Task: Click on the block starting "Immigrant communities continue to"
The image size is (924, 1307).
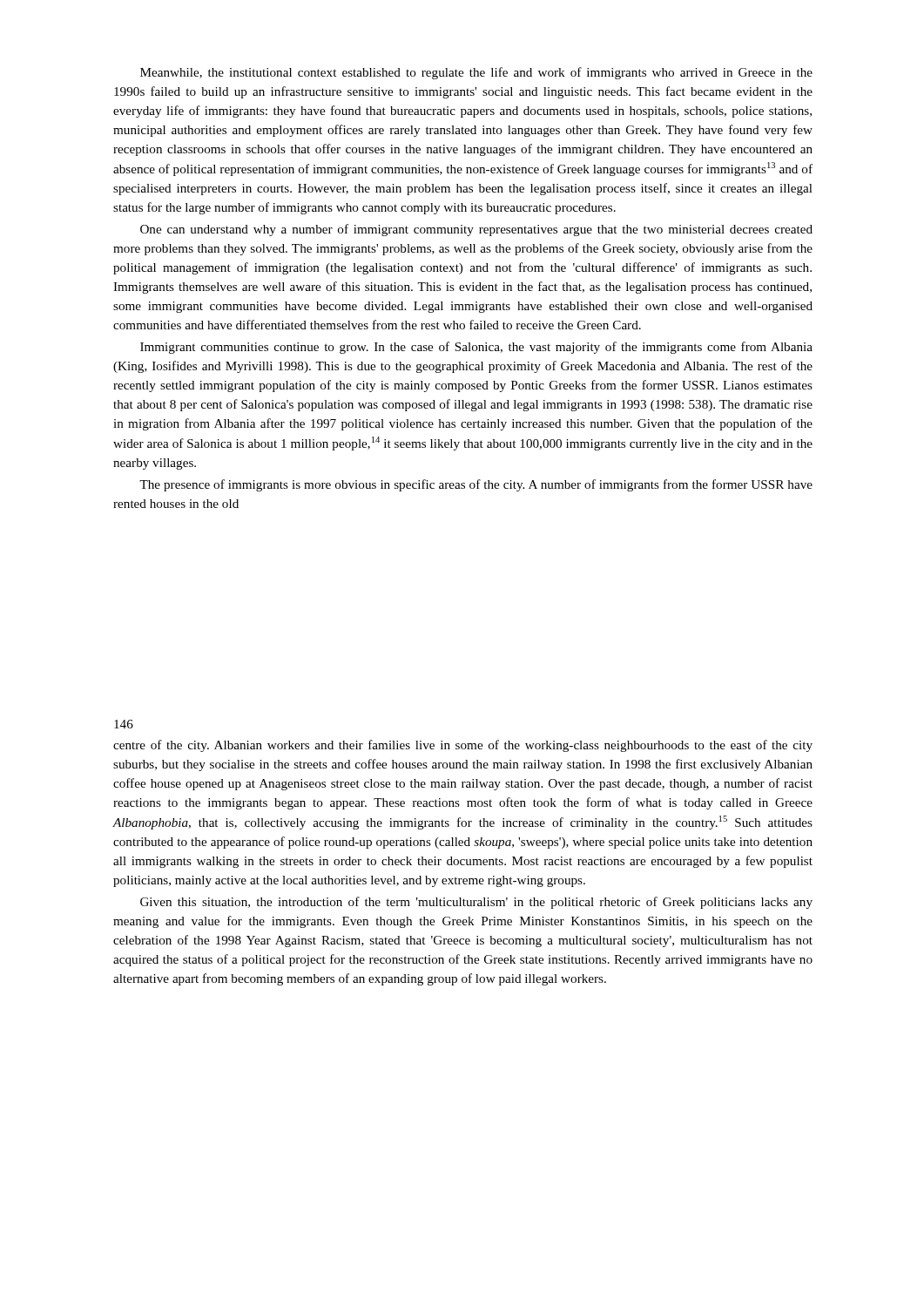Action: 463,404
